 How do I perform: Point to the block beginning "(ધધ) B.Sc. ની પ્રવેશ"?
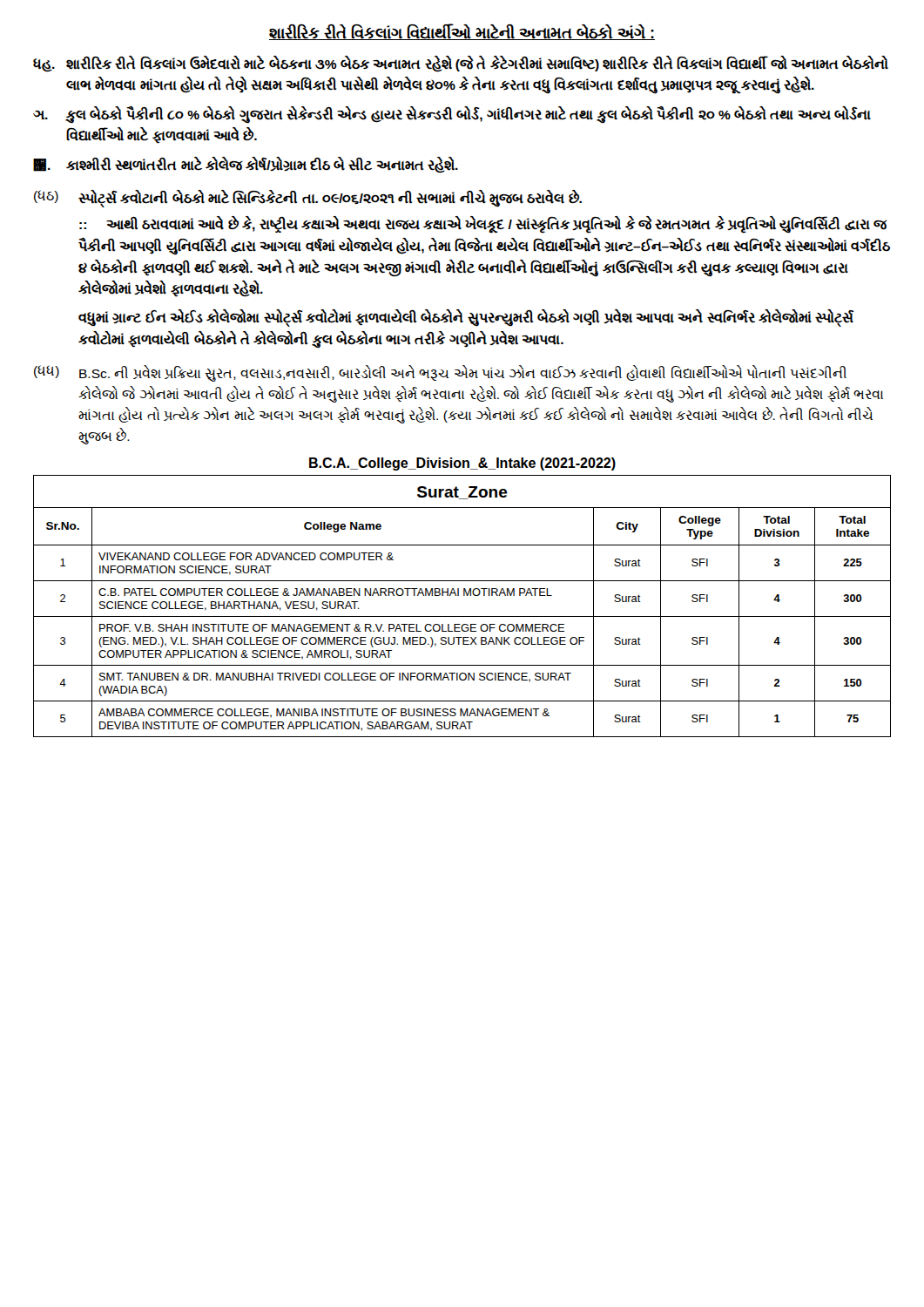pos(462,405)
